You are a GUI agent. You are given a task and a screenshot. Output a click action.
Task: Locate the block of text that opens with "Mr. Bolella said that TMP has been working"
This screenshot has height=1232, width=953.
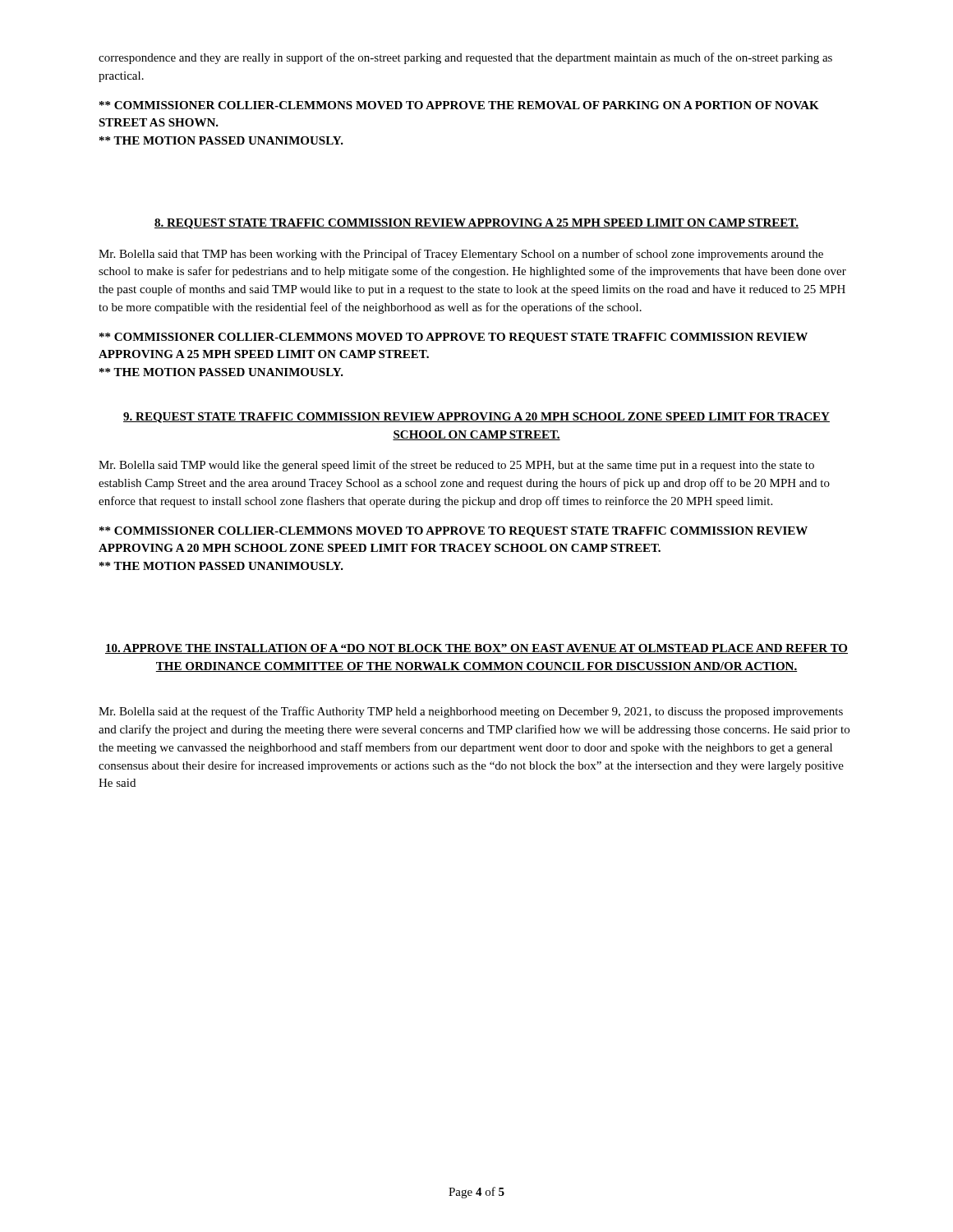coord(472,280)
